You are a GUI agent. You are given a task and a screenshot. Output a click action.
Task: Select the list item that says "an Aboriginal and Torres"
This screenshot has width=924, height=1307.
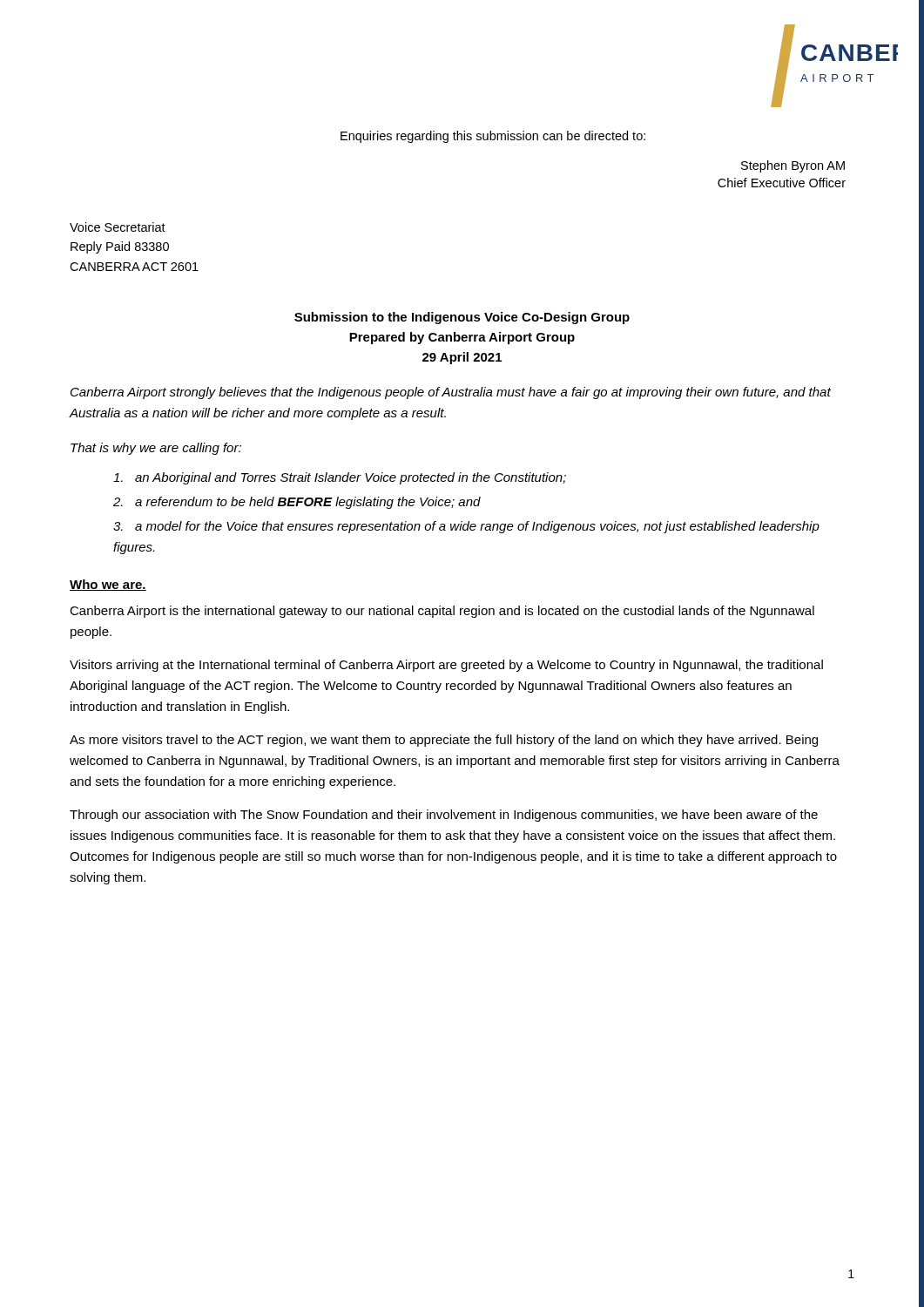pyautogui.click(x=340, y=477)
